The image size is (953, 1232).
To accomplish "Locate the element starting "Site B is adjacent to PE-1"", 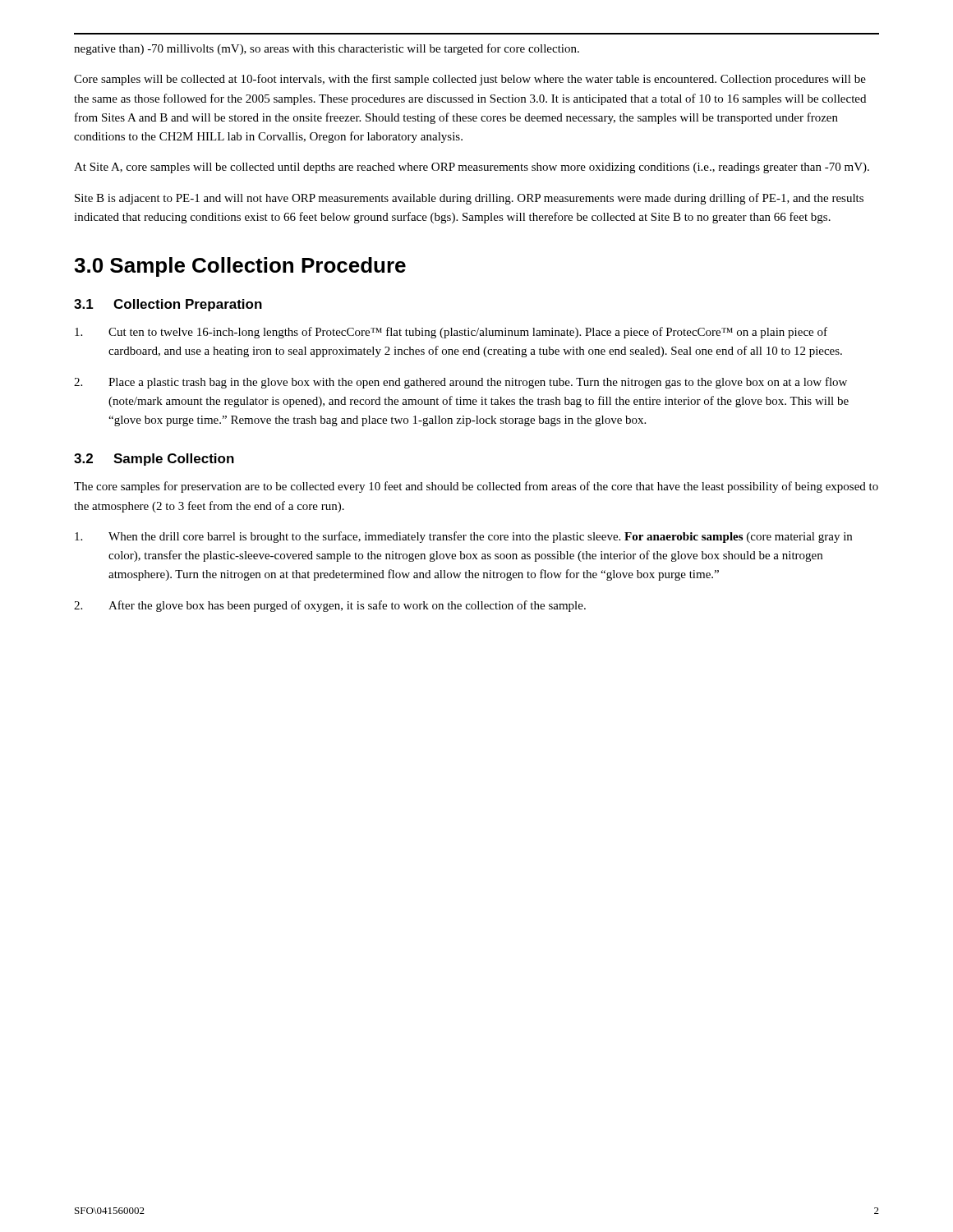I will pos(469,207).
